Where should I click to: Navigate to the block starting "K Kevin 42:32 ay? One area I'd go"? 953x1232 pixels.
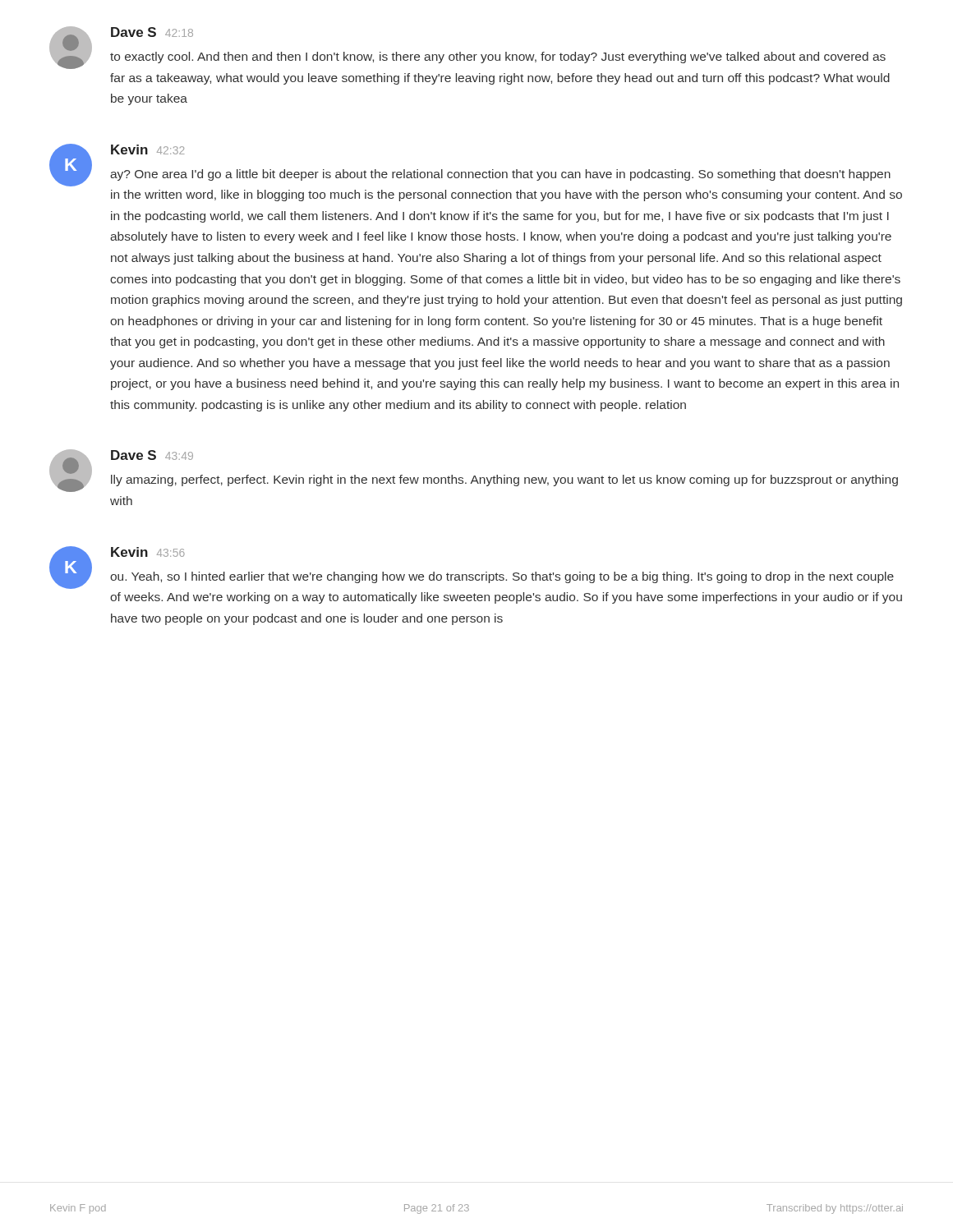(476, 278)
